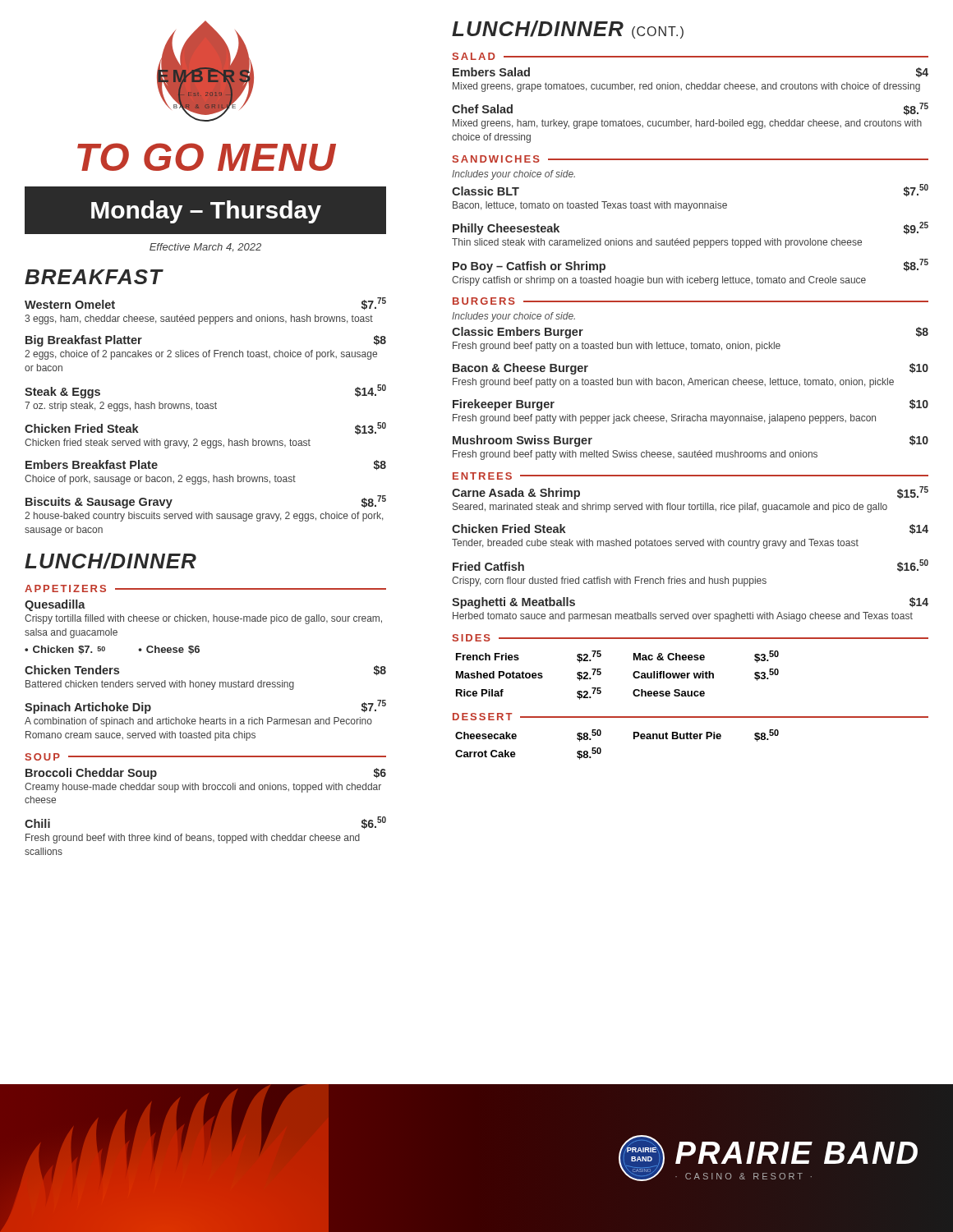The image size is (953, 1232).
Task: Find the table that mentions "$2. 75"
Action: pyautogui.click(x=690, y=675)
